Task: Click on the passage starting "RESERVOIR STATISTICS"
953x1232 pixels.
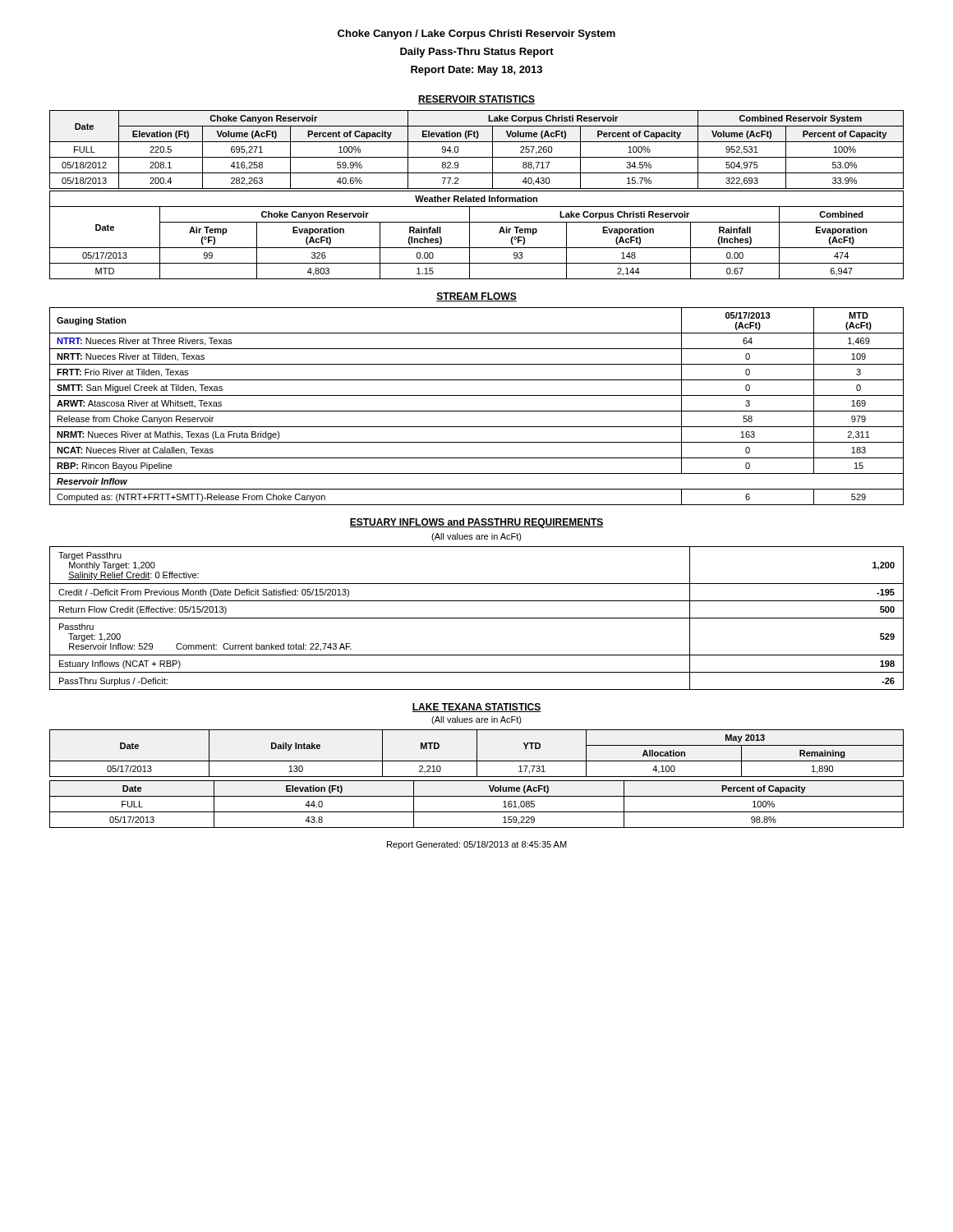Action: (x=476, y=100)
